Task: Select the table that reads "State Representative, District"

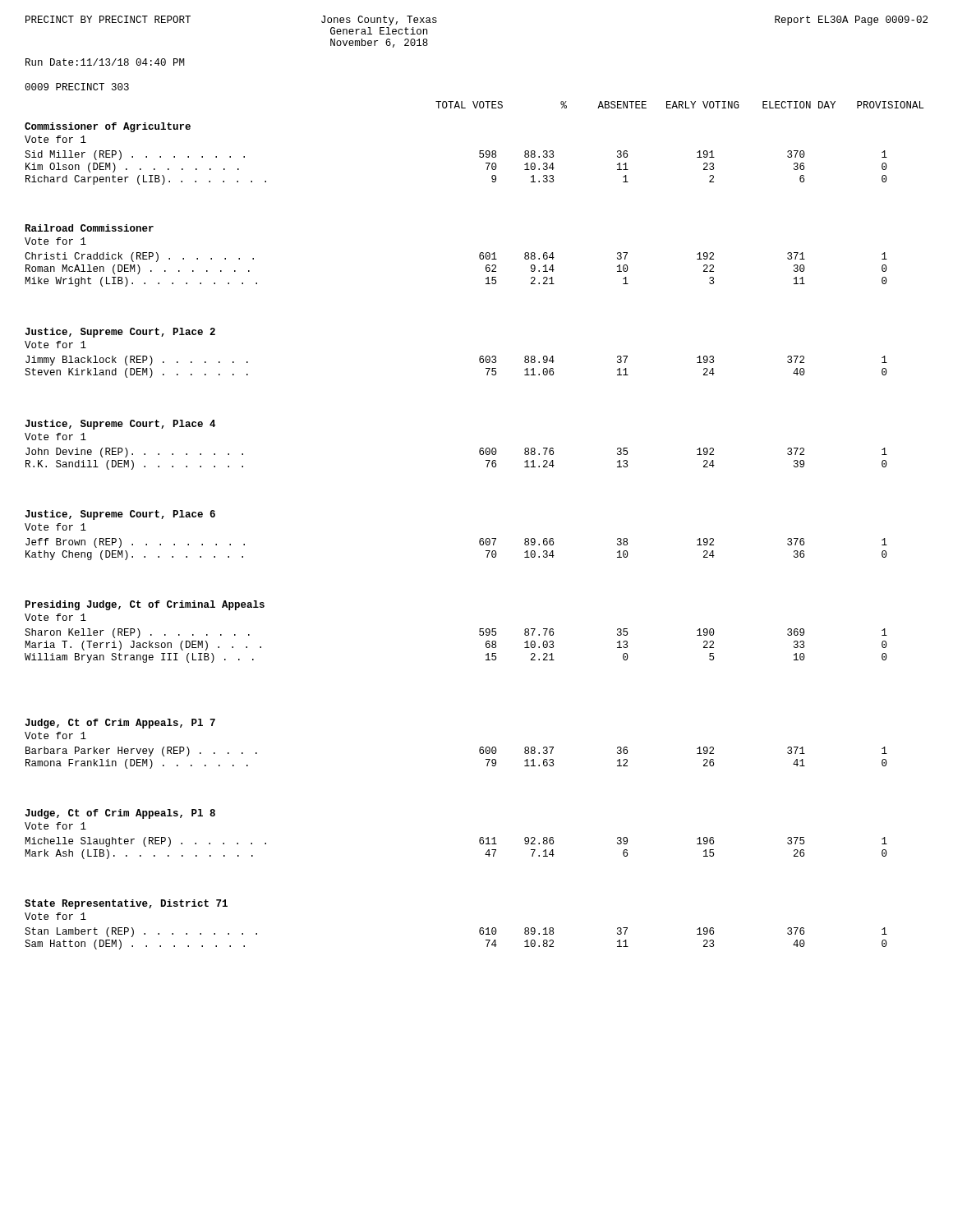Action: coord(476,925)
